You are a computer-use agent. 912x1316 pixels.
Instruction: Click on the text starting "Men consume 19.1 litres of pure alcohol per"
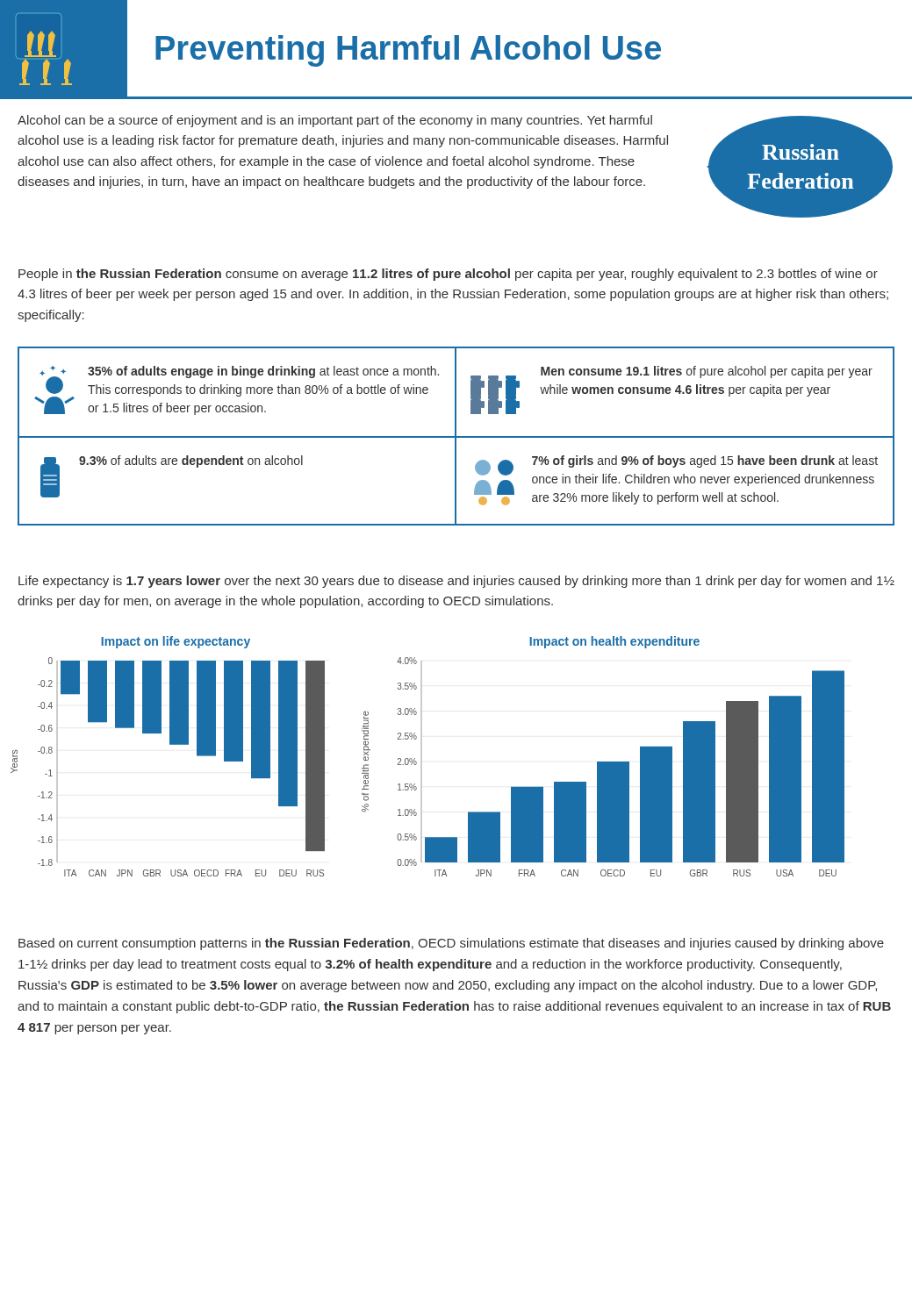click(x=674, y=390)
